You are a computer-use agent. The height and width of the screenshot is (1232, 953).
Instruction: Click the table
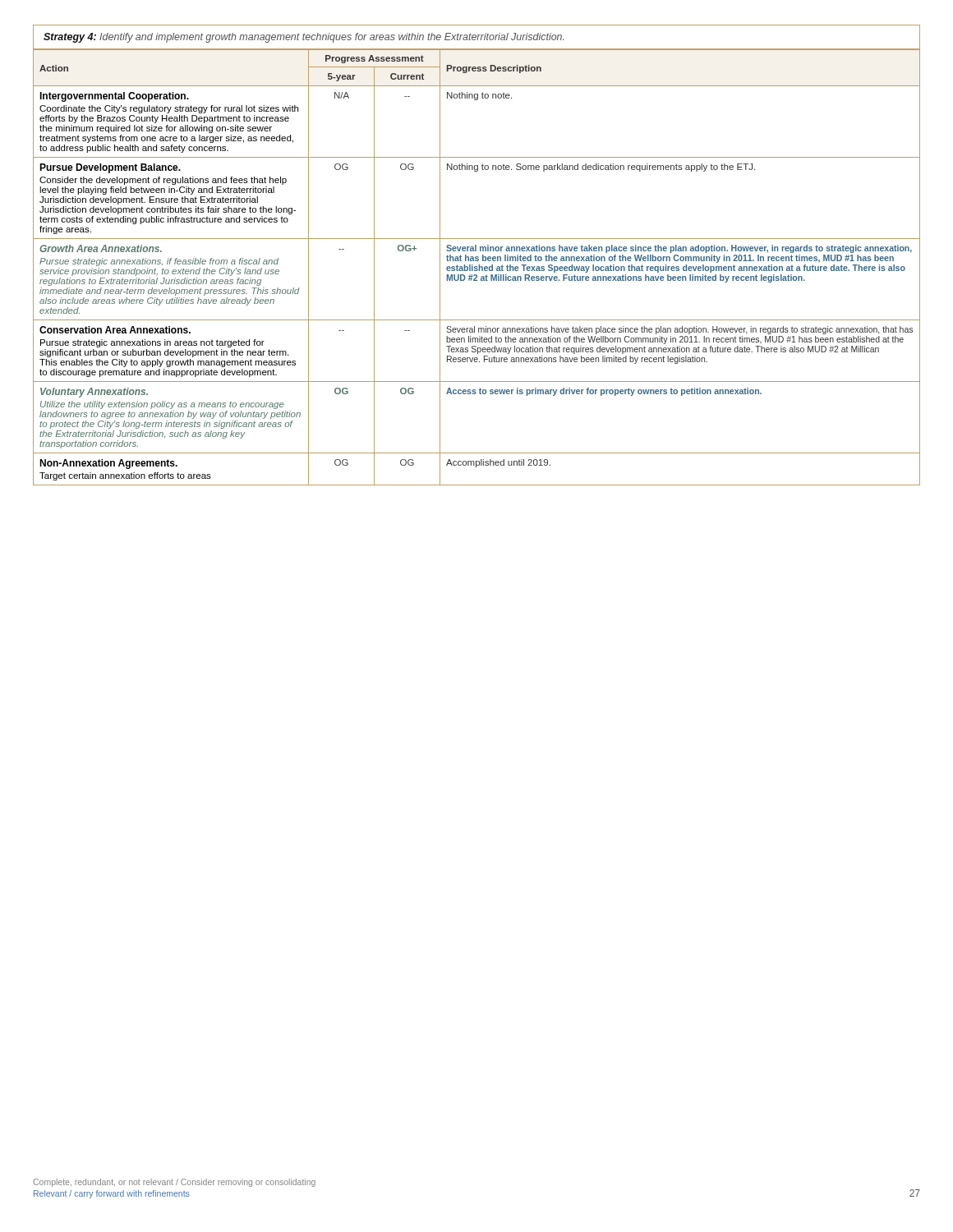476,267
